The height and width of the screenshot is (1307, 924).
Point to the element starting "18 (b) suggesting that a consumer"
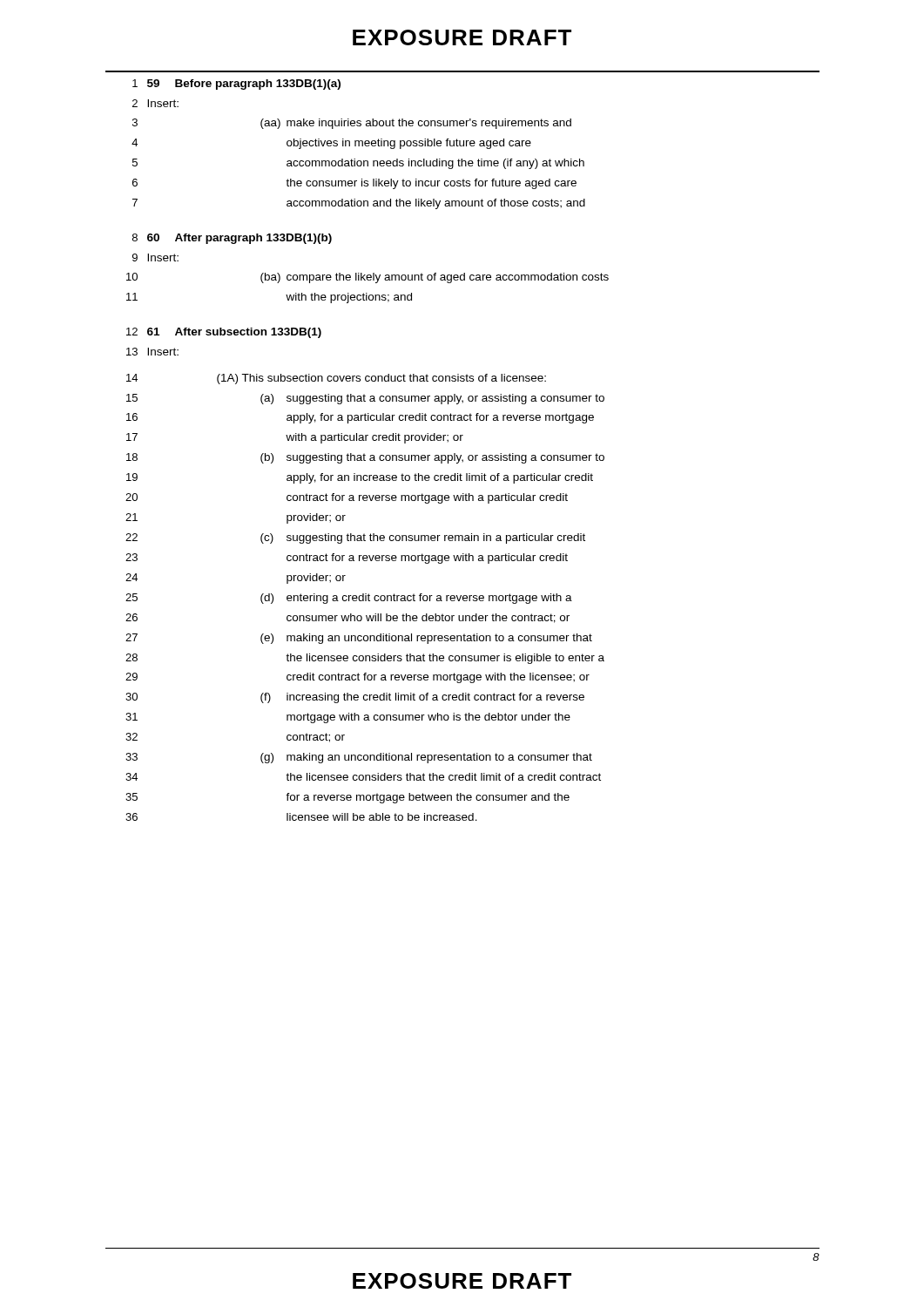click(x=462, y=488)
